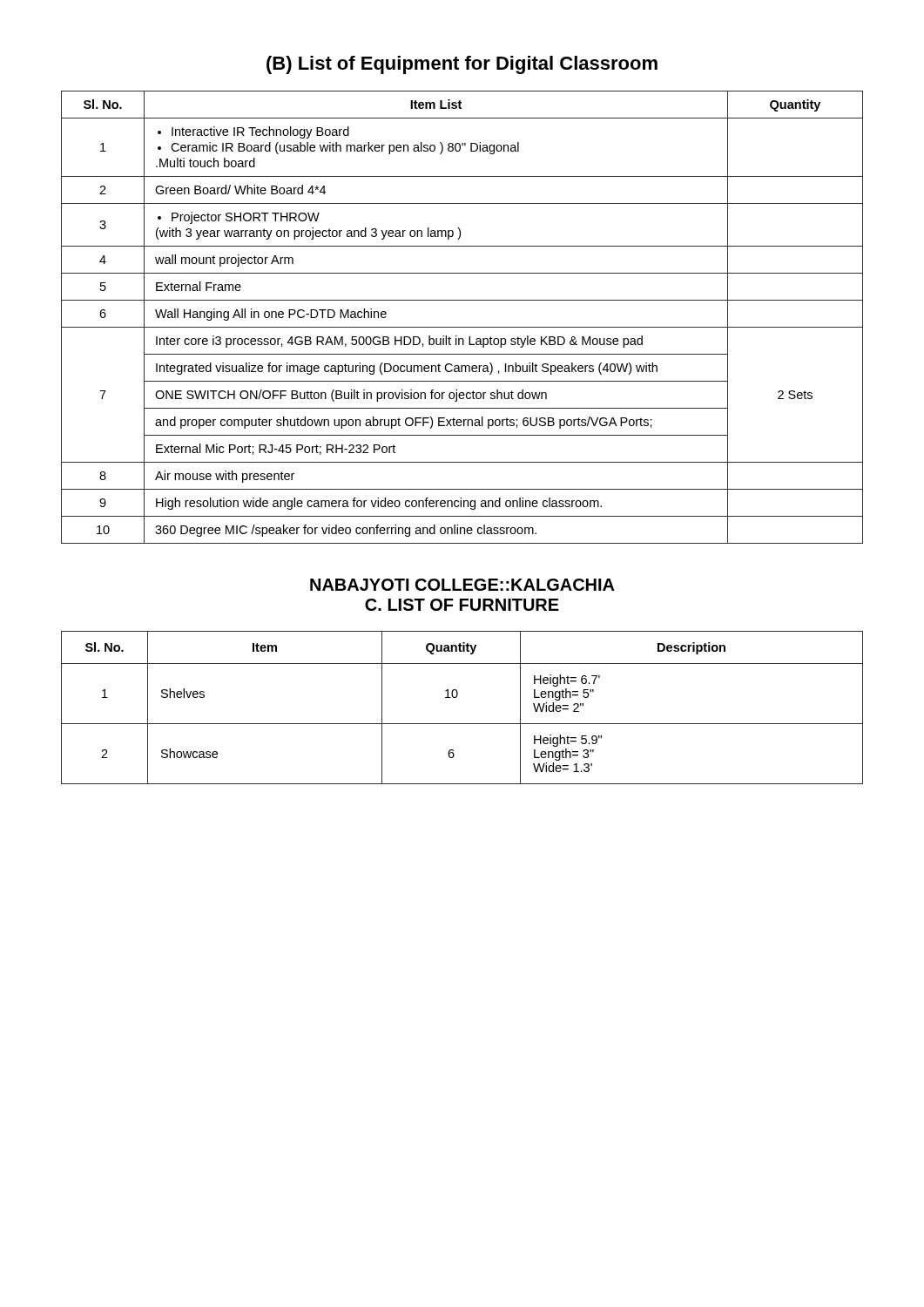This screenshot has width=924, height=1307.
Task: Select the table that reads "External Mic Port; RJ-45"
Action: click(462, 317)
